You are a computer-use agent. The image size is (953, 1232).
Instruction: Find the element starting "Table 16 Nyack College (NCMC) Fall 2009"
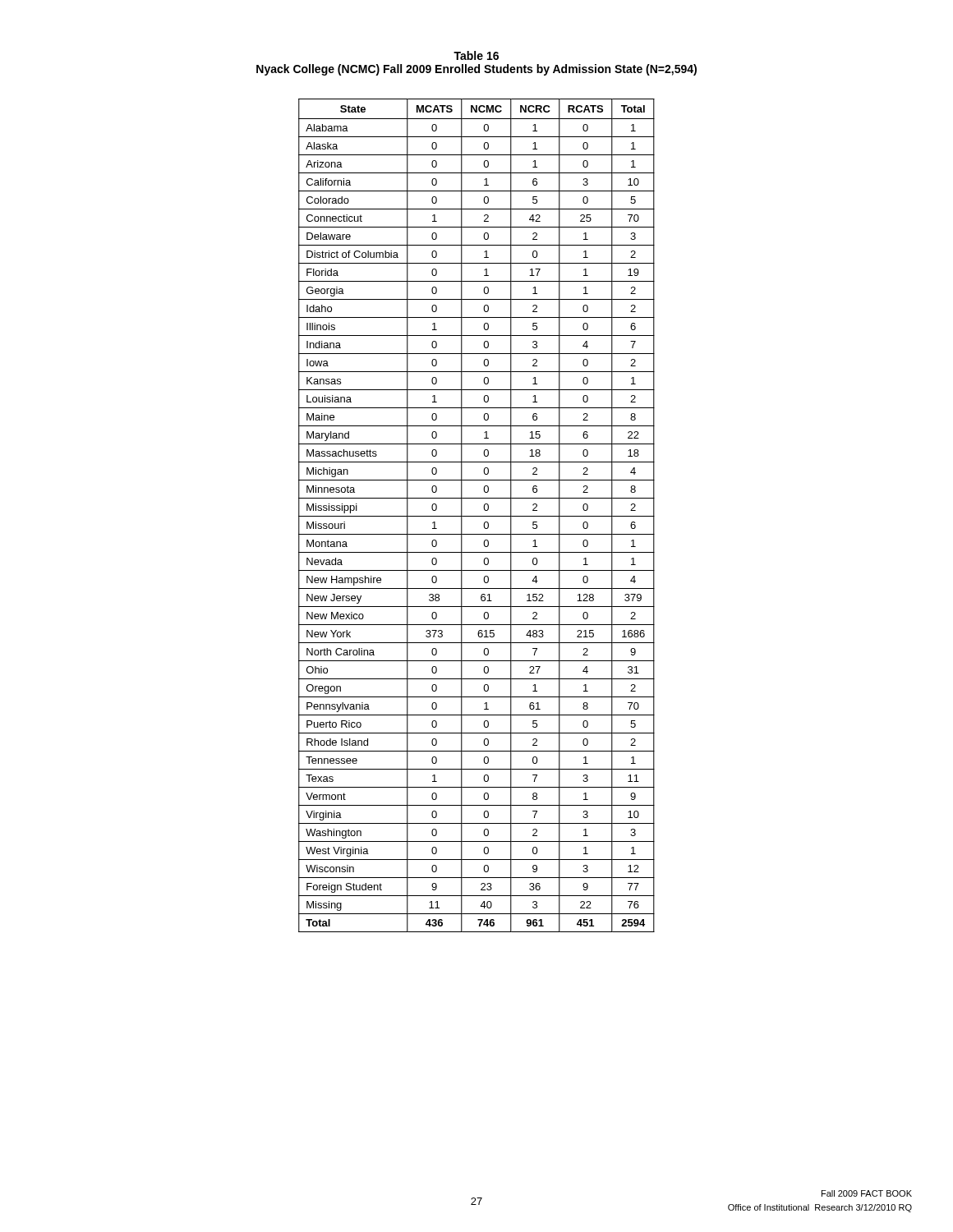pyautogui.click(x=476, y=62)
